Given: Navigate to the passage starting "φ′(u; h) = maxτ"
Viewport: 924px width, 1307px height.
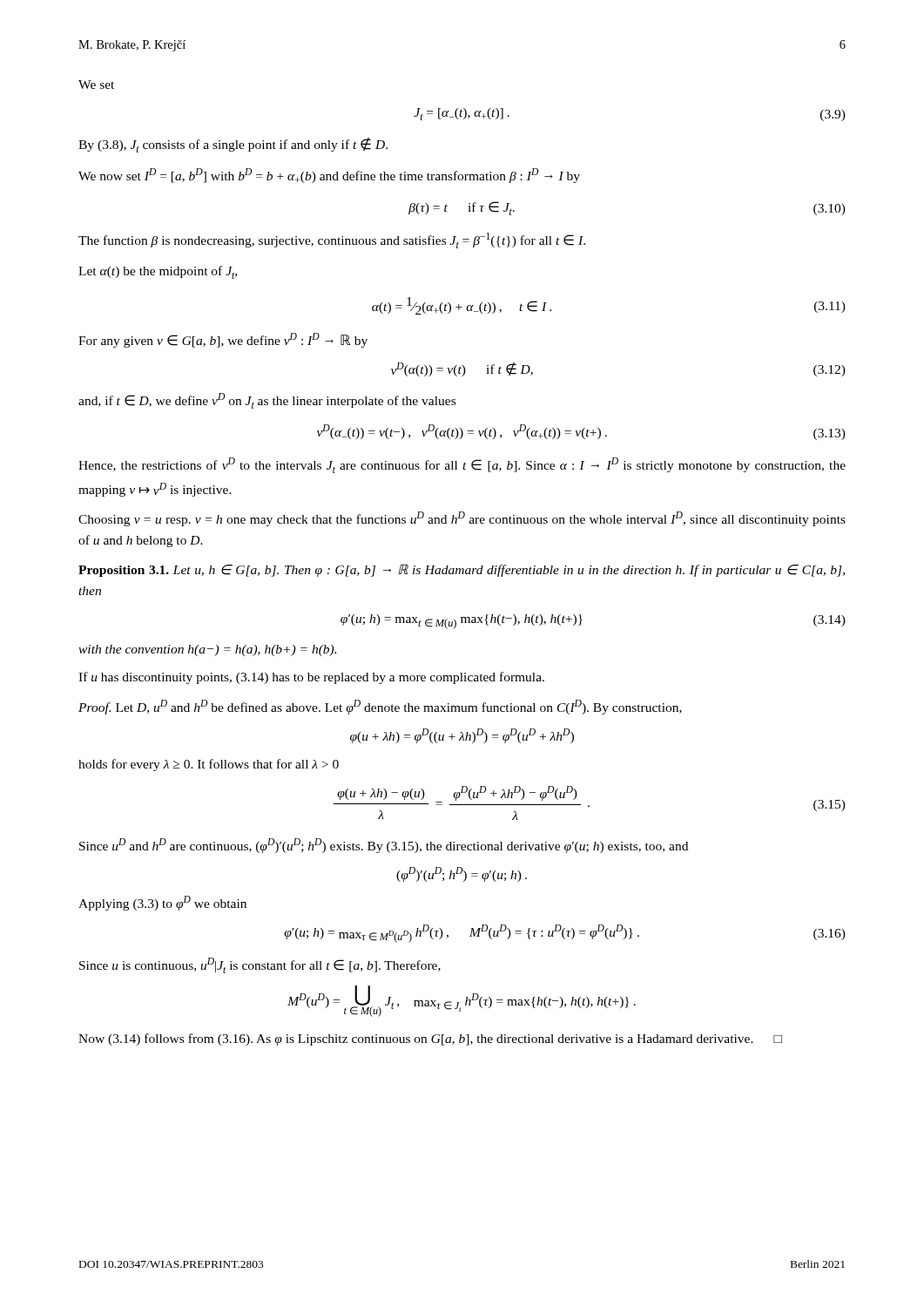Looking at the screenshot, I should point(565,933).
